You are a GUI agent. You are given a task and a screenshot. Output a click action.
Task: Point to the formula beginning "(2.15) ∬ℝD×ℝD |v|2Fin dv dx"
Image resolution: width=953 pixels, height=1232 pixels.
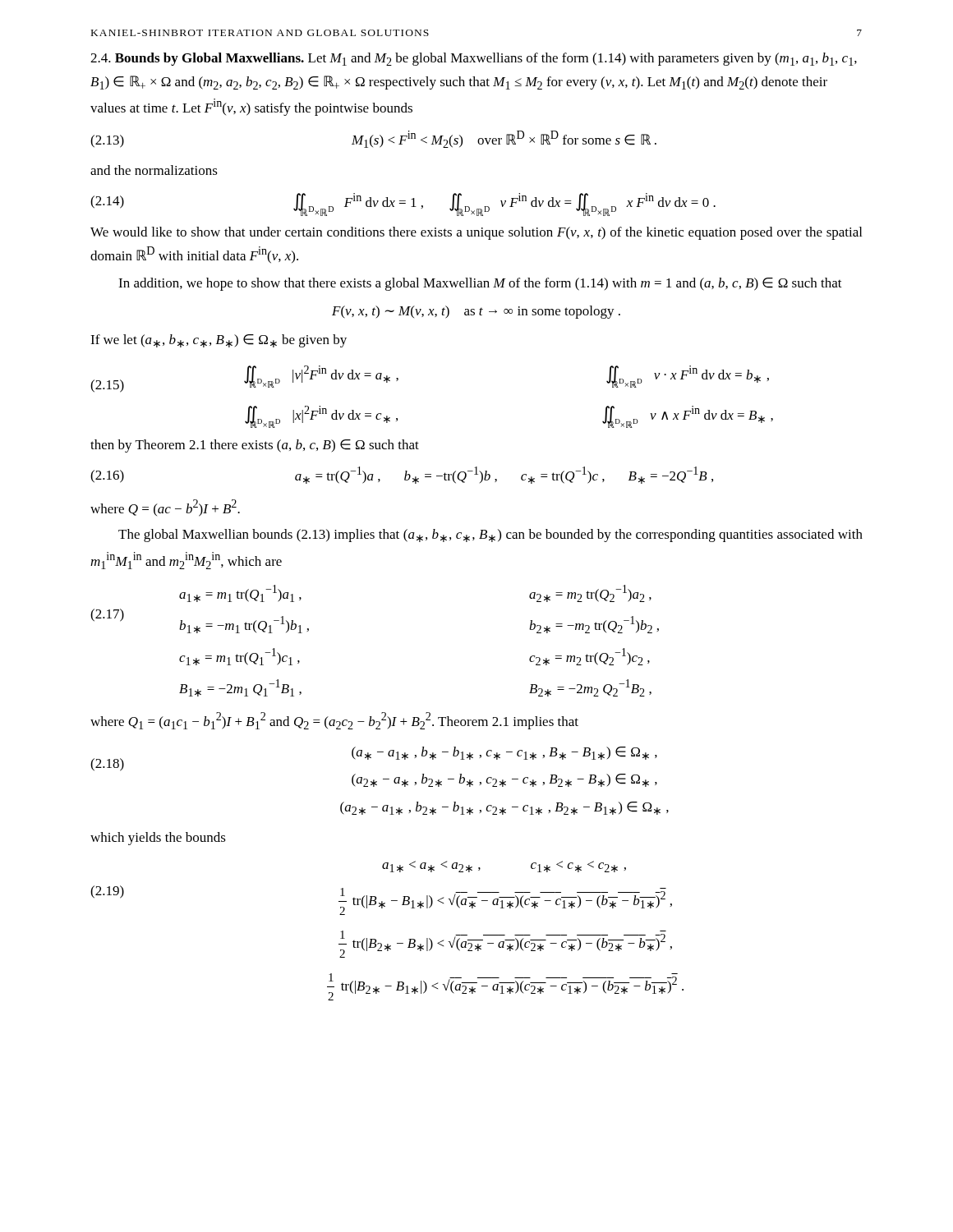pos(94,380)
